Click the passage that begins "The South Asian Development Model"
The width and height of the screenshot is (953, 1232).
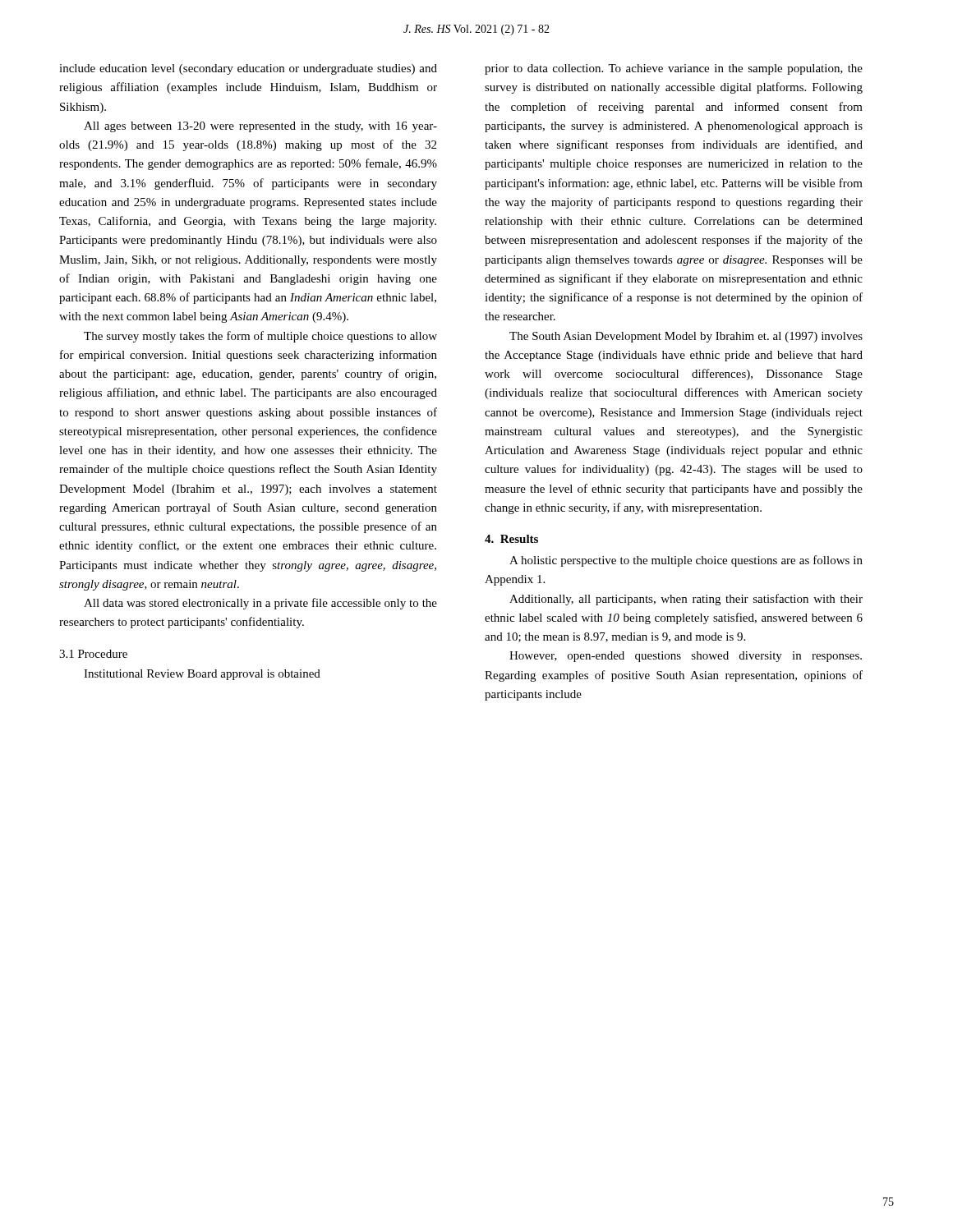coord(674,422)
